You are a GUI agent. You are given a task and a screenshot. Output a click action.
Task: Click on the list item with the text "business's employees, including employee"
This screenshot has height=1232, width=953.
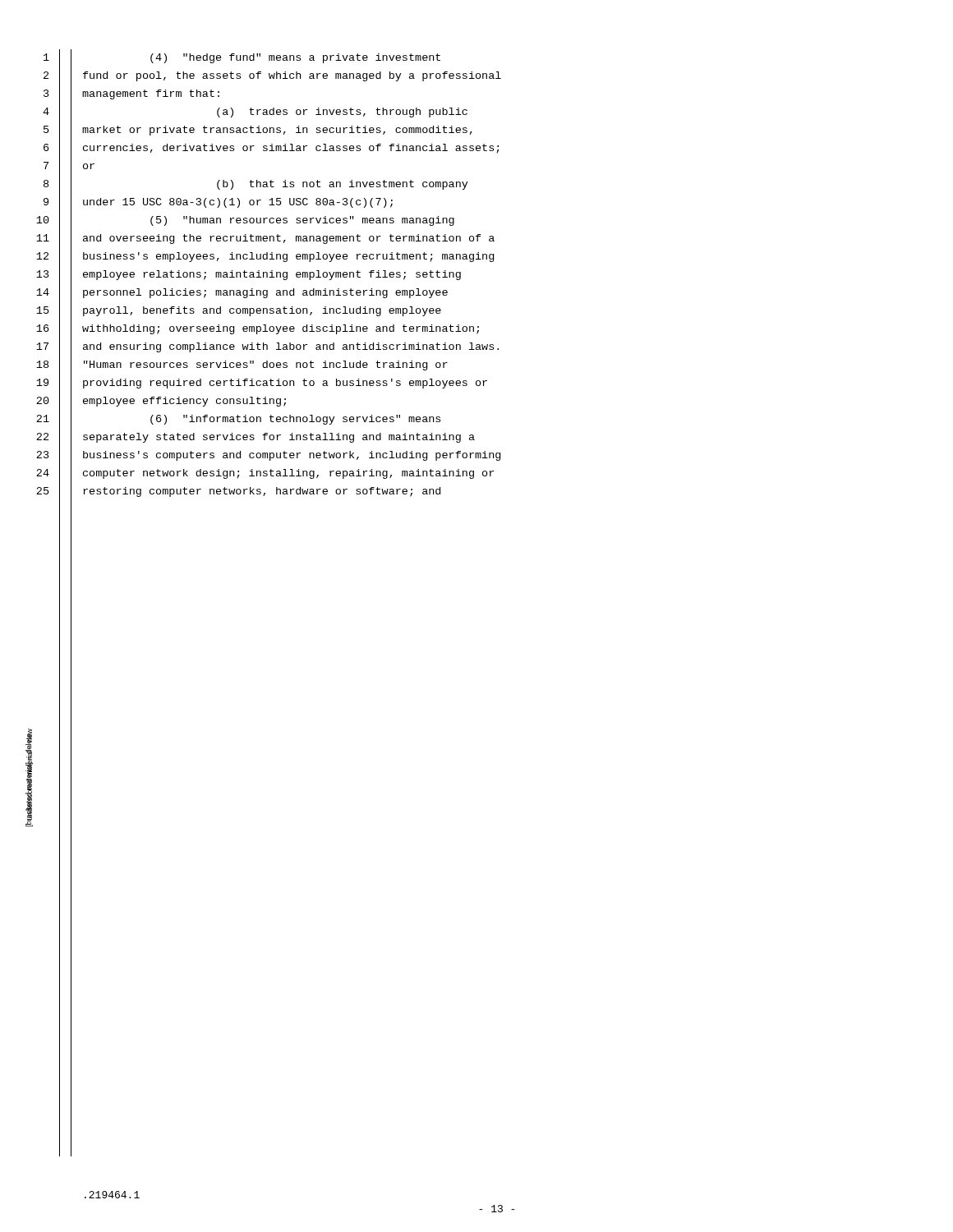pyautogui.click(x=497, y=257)
